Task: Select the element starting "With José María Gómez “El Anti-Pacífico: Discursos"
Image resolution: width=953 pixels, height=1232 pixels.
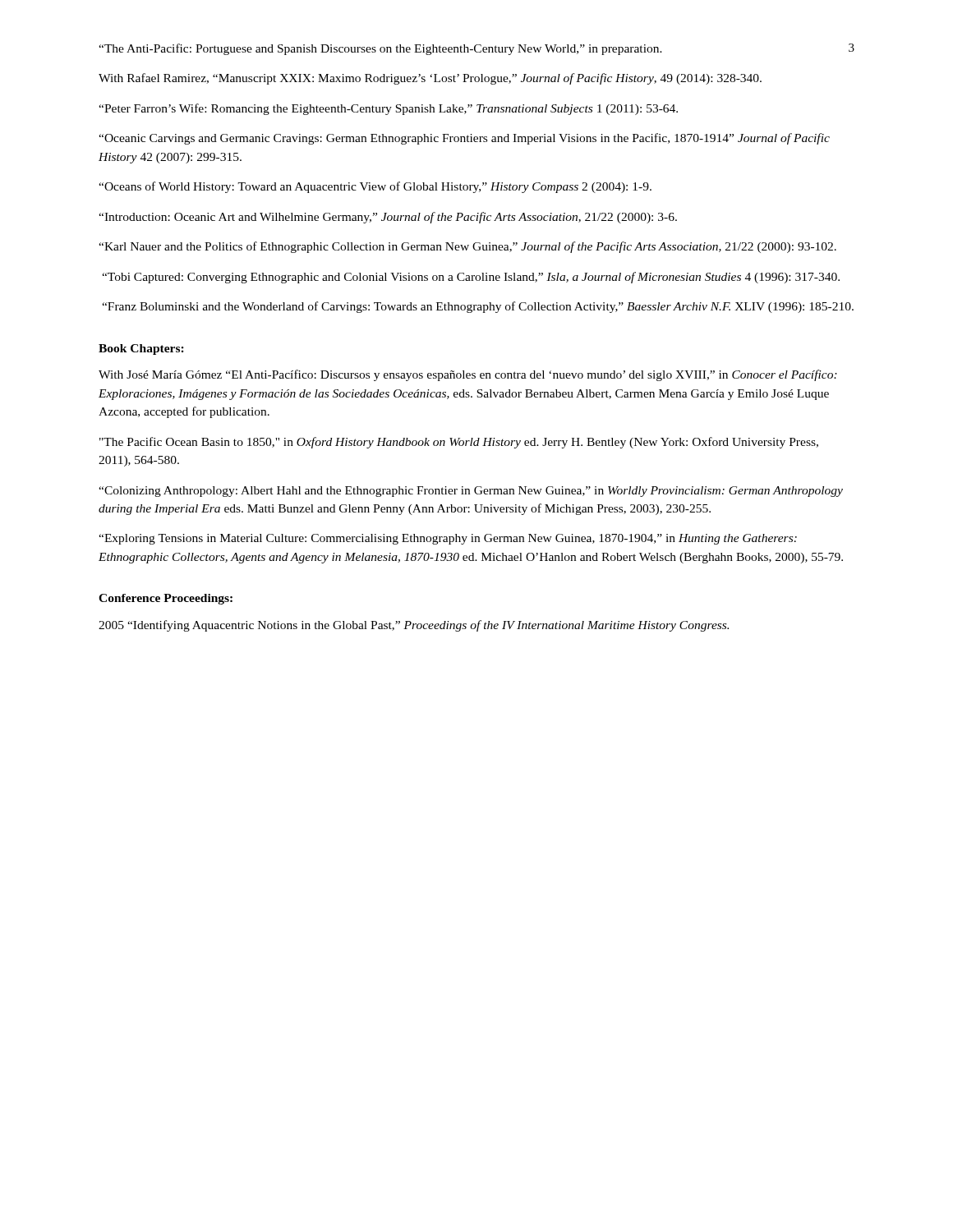Action: click(468, 393)
